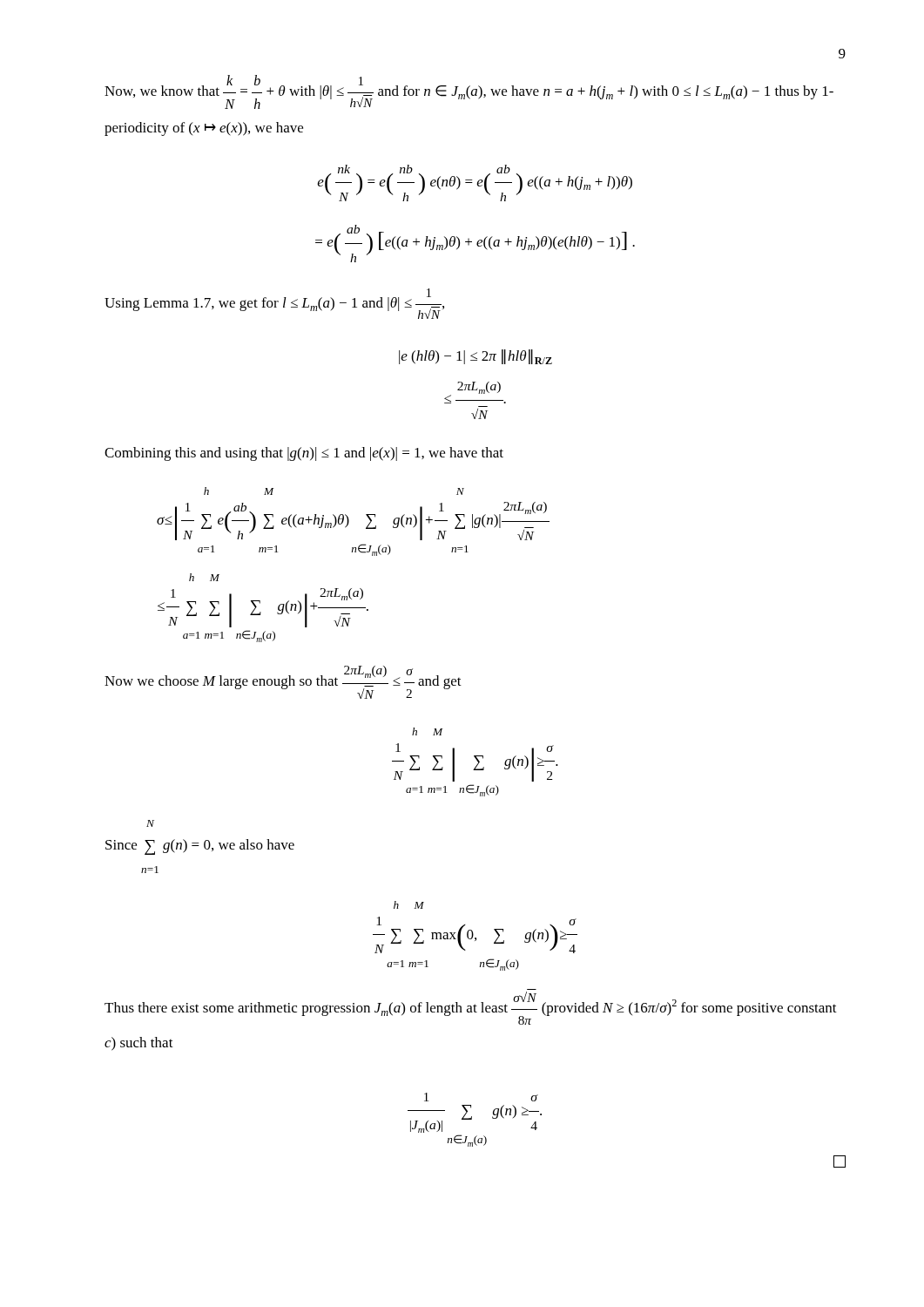Where is the passage that starts "Thus there exist some"?

[x=471, y=1019]
